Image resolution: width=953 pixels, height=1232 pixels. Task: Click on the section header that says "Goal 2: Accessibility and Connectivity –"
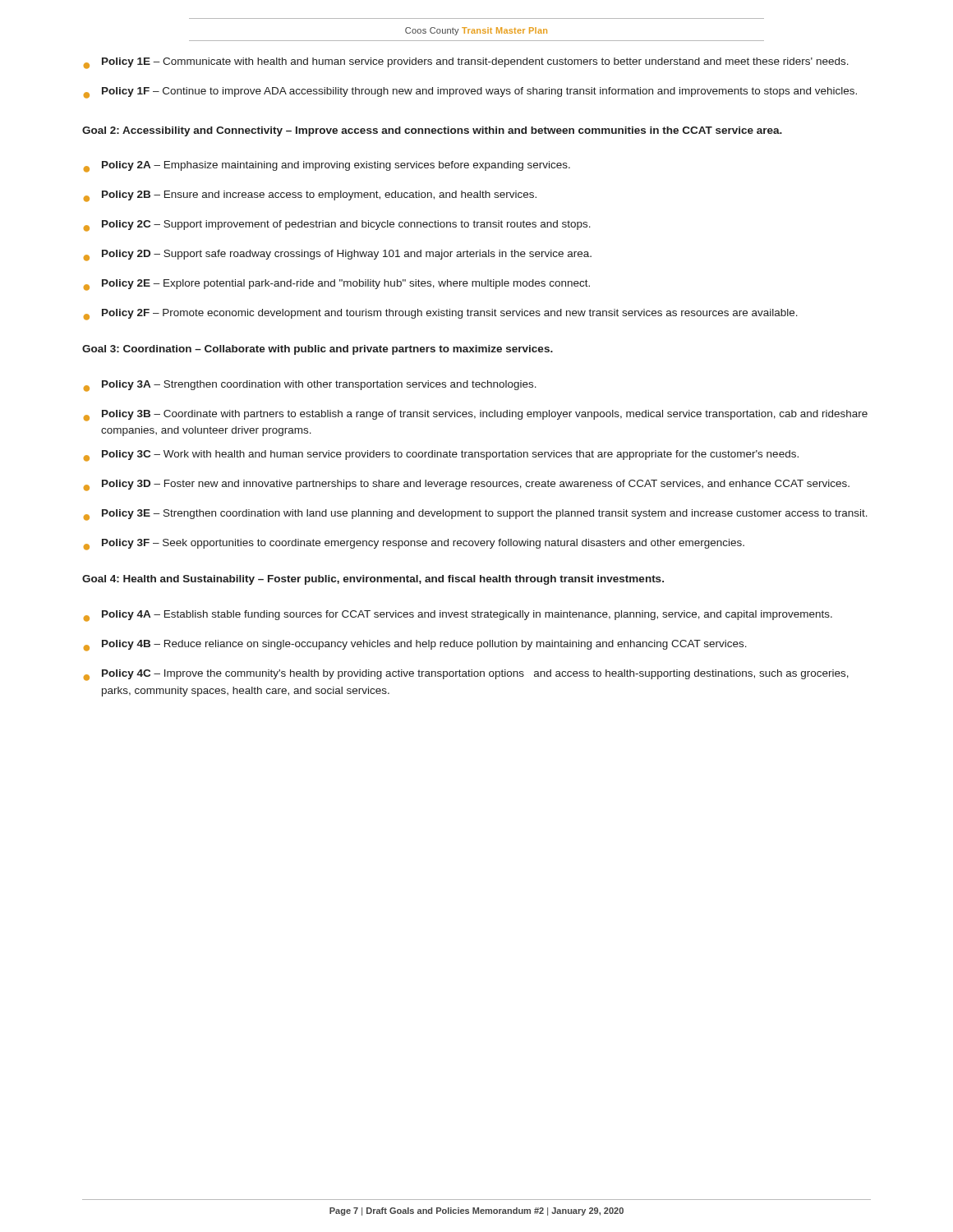pos(432,130)
